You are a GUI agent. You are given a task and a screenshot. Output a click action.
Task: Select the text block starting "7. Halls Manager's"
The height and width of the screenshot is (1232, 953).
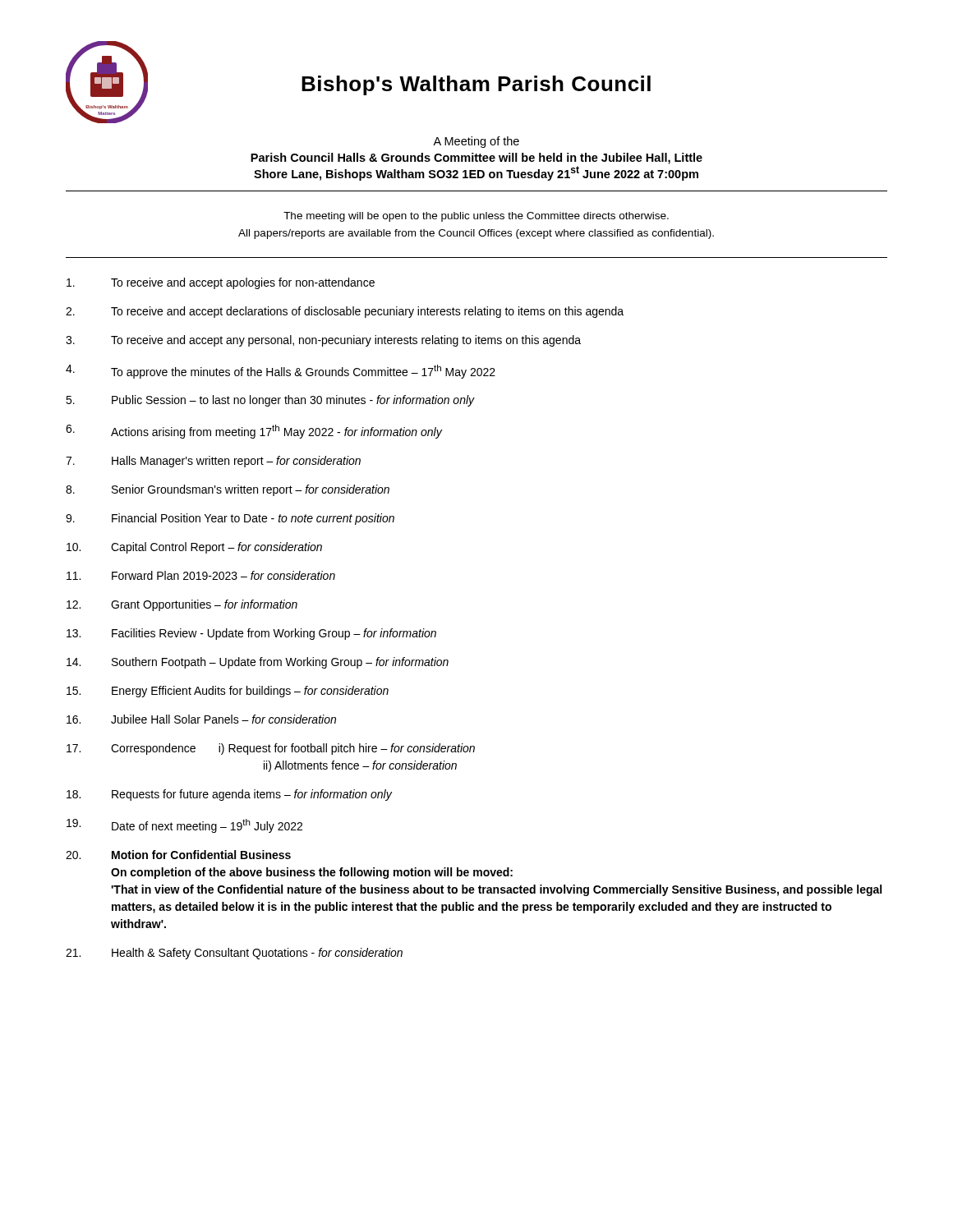click(213, 462)
